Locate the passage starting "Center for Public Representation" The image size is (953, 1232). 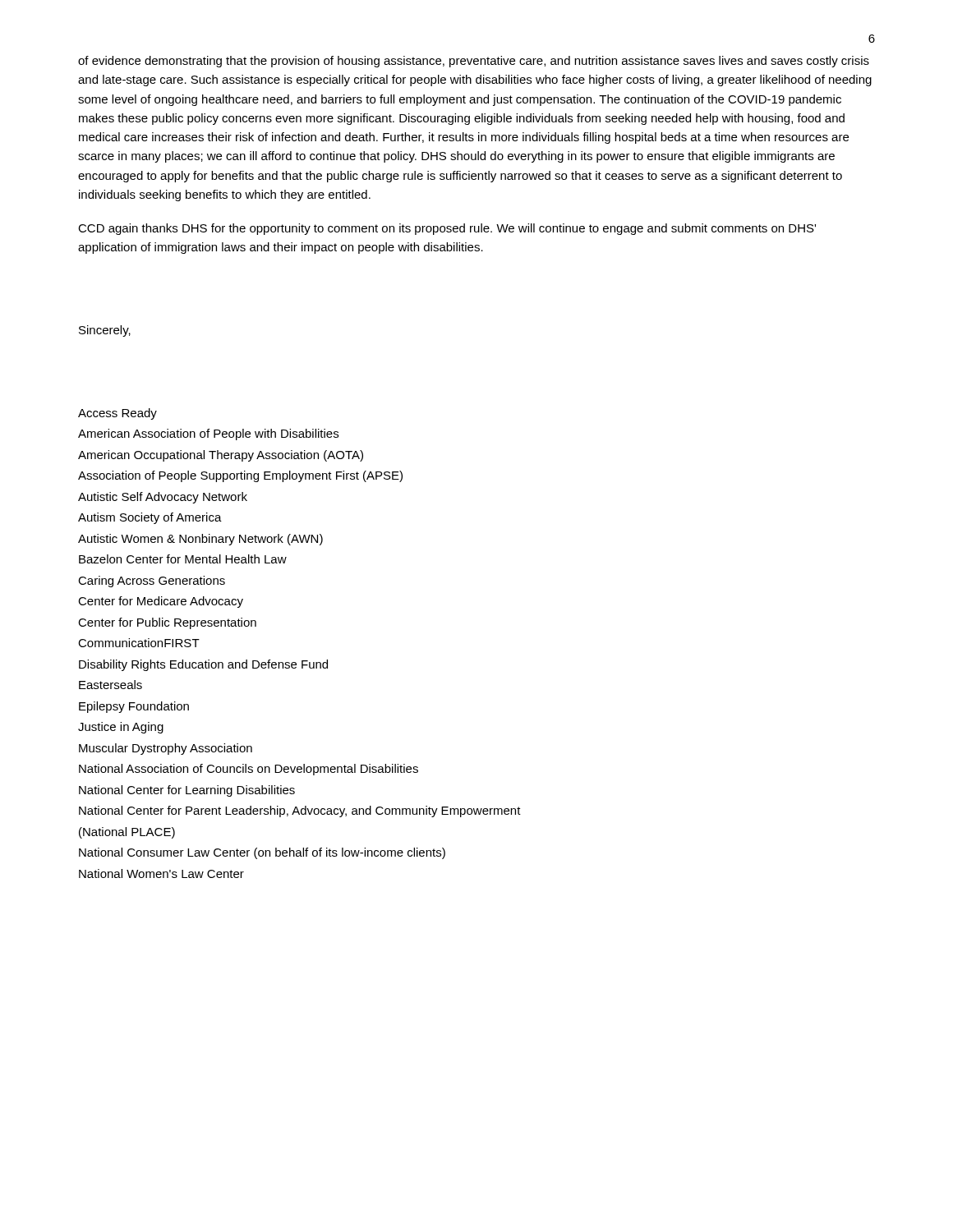click(167, 622)
